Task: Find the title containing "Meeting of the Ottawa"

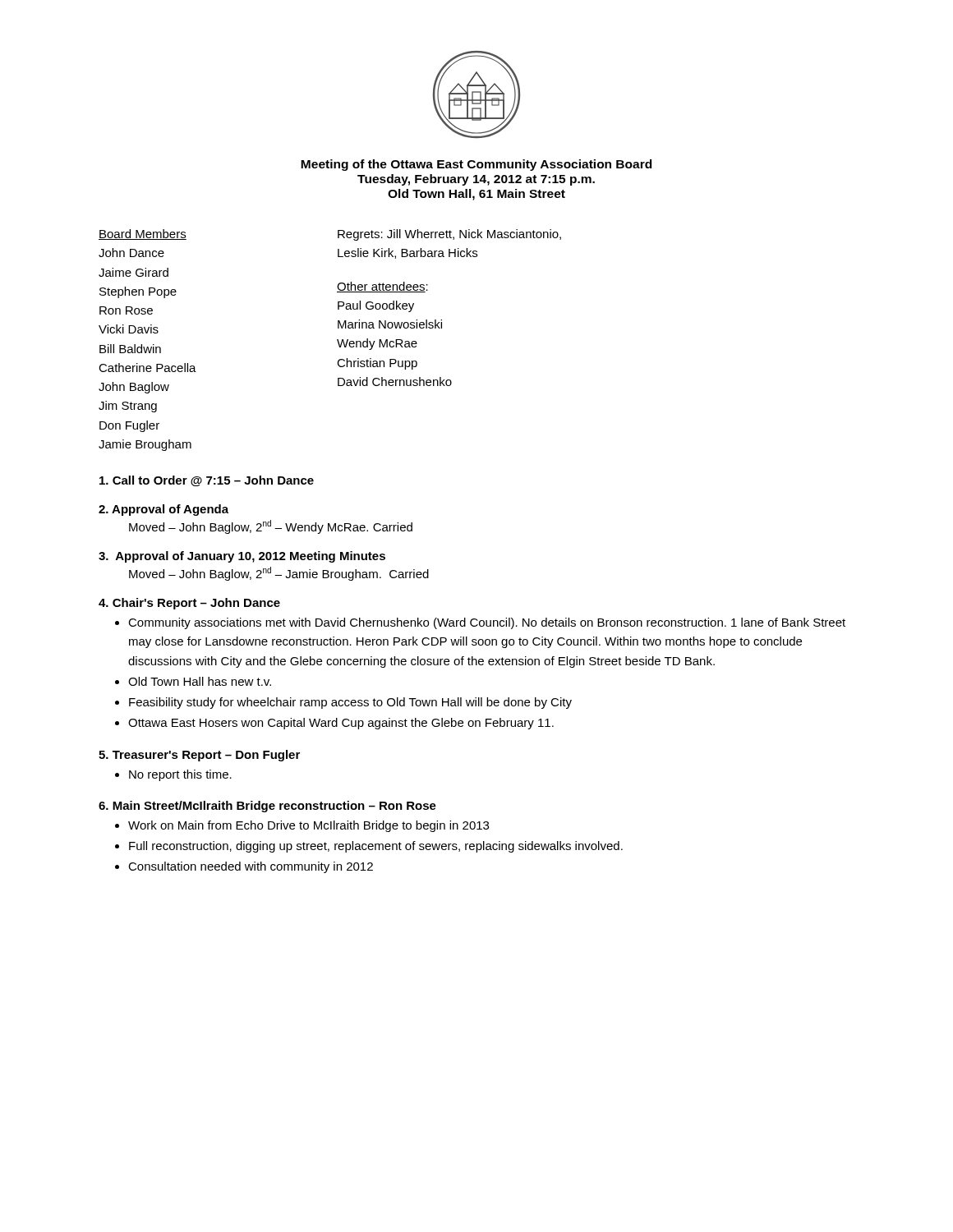Action: pos(476,179)
